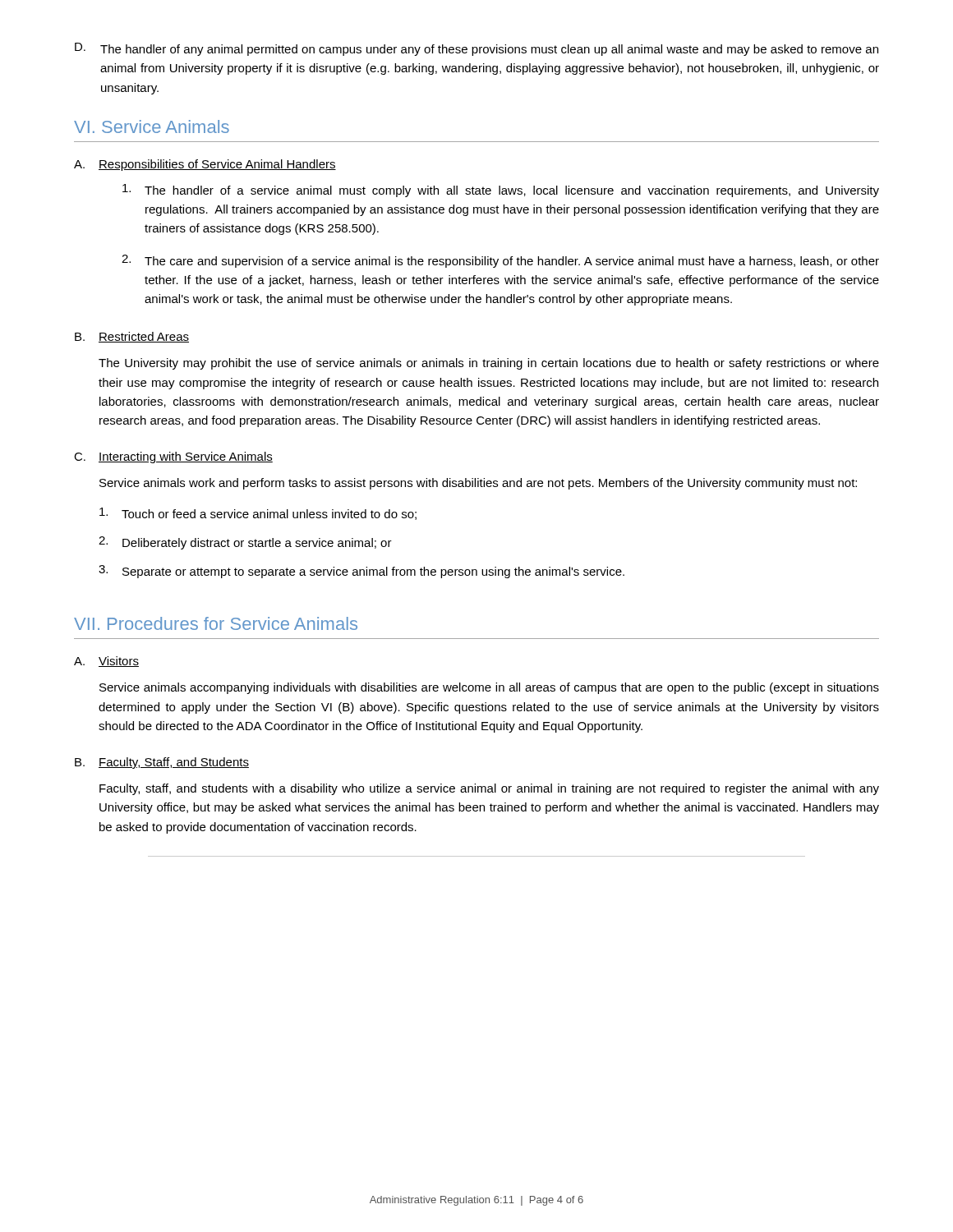Find the list item that says "3. Separate or attempt to separate"
This screenshot has width=953, height=1232.
pos(489,571)
